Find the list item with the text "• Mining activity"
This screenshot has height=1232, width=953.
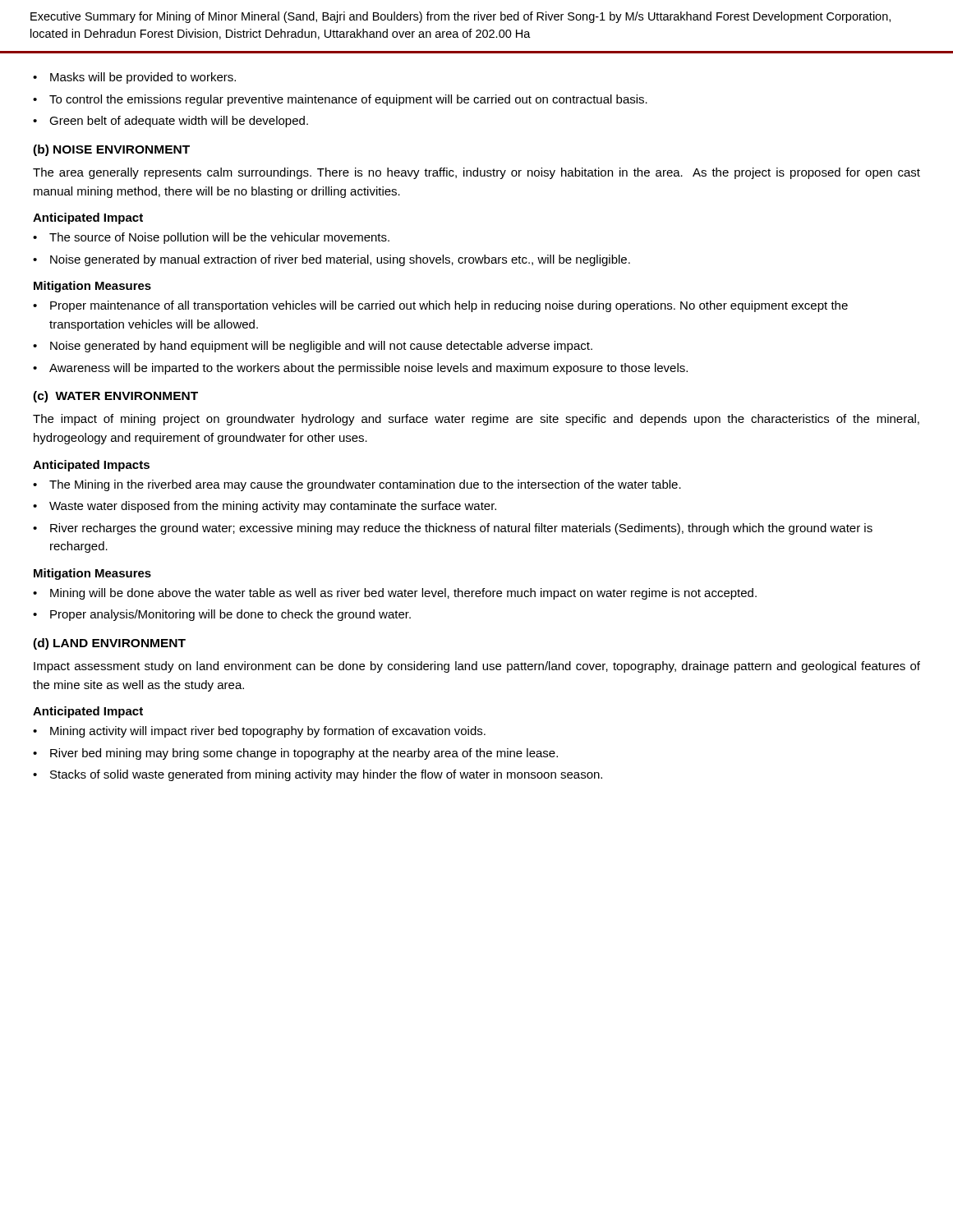click(x=260, y=731)
